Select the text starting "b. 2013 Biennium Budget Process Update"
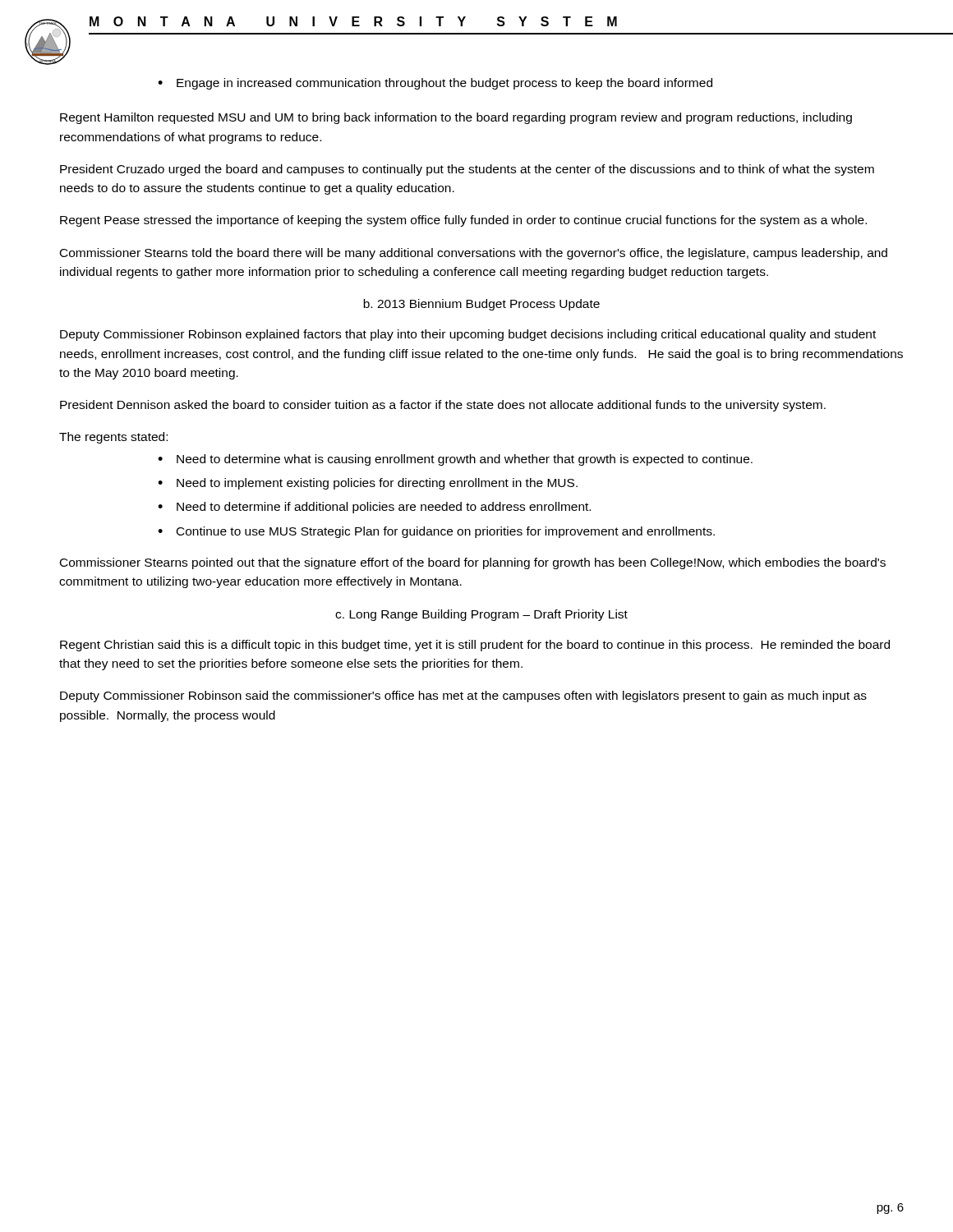Screen dimensions: 1232x953 point(481,304)
